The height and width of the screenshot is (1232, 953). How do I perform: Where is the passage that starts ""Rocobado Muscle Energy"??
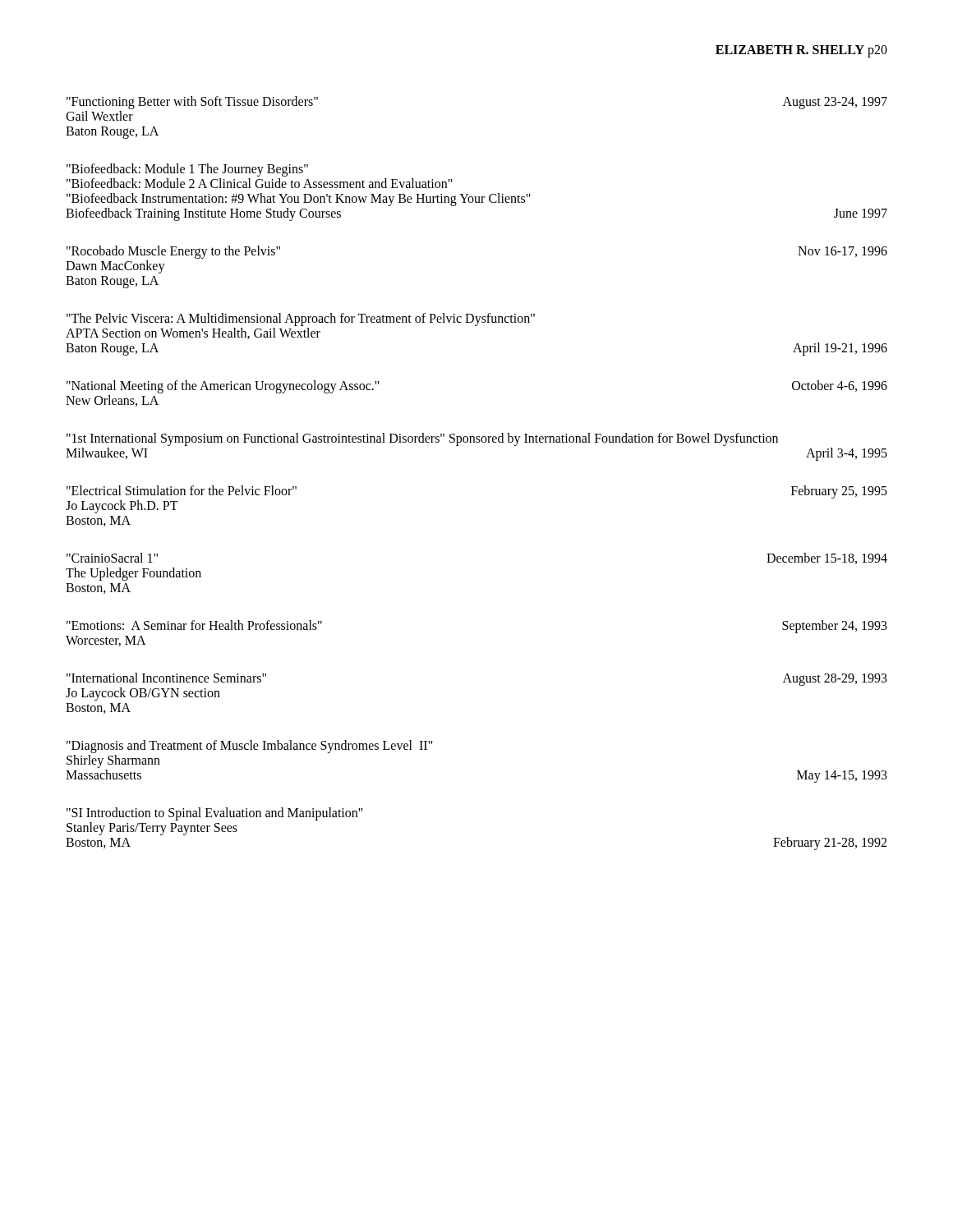(x=177, y=253)
